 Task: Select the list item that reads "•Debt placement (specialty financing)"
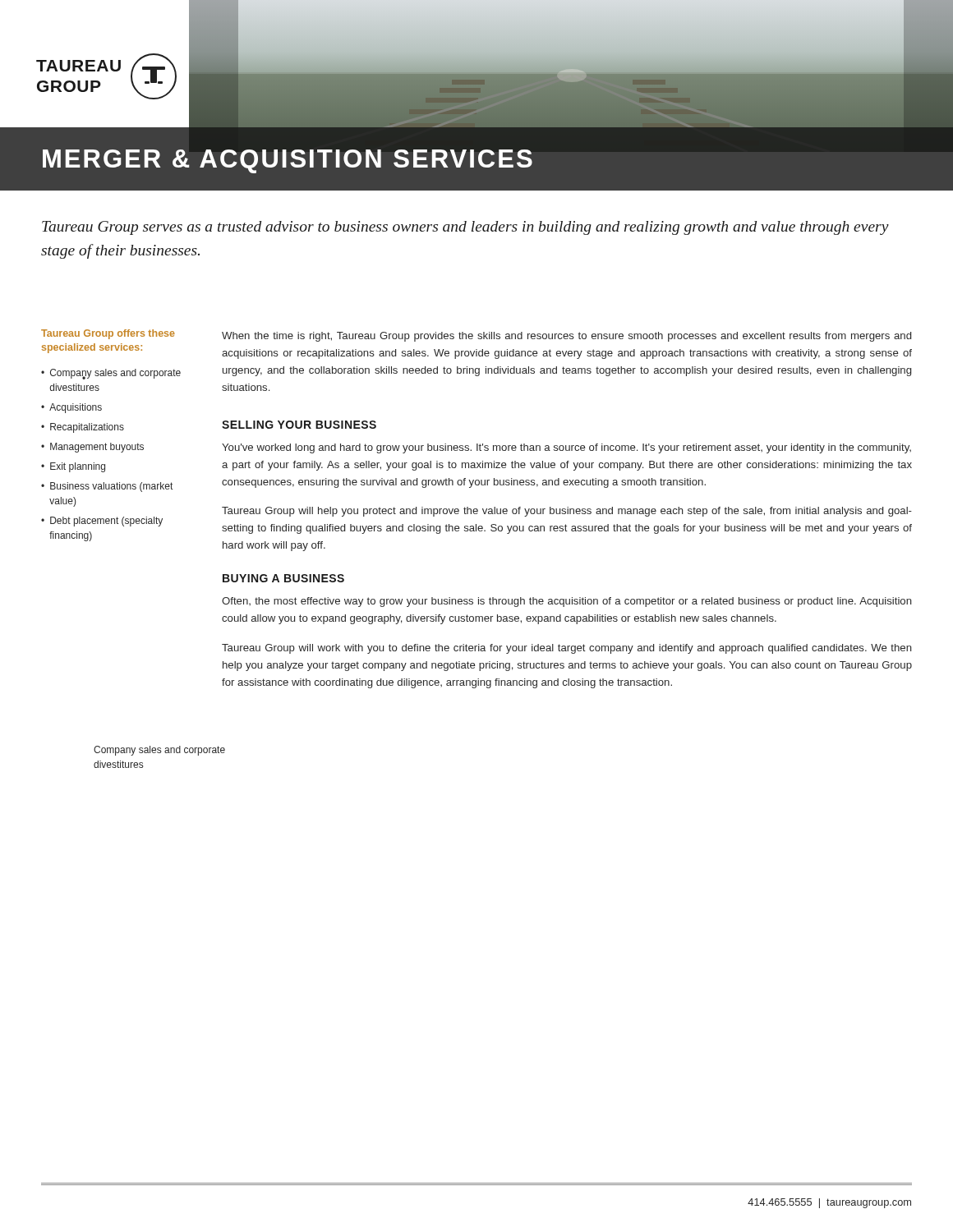pyautogui.click(x=119, y=528)
